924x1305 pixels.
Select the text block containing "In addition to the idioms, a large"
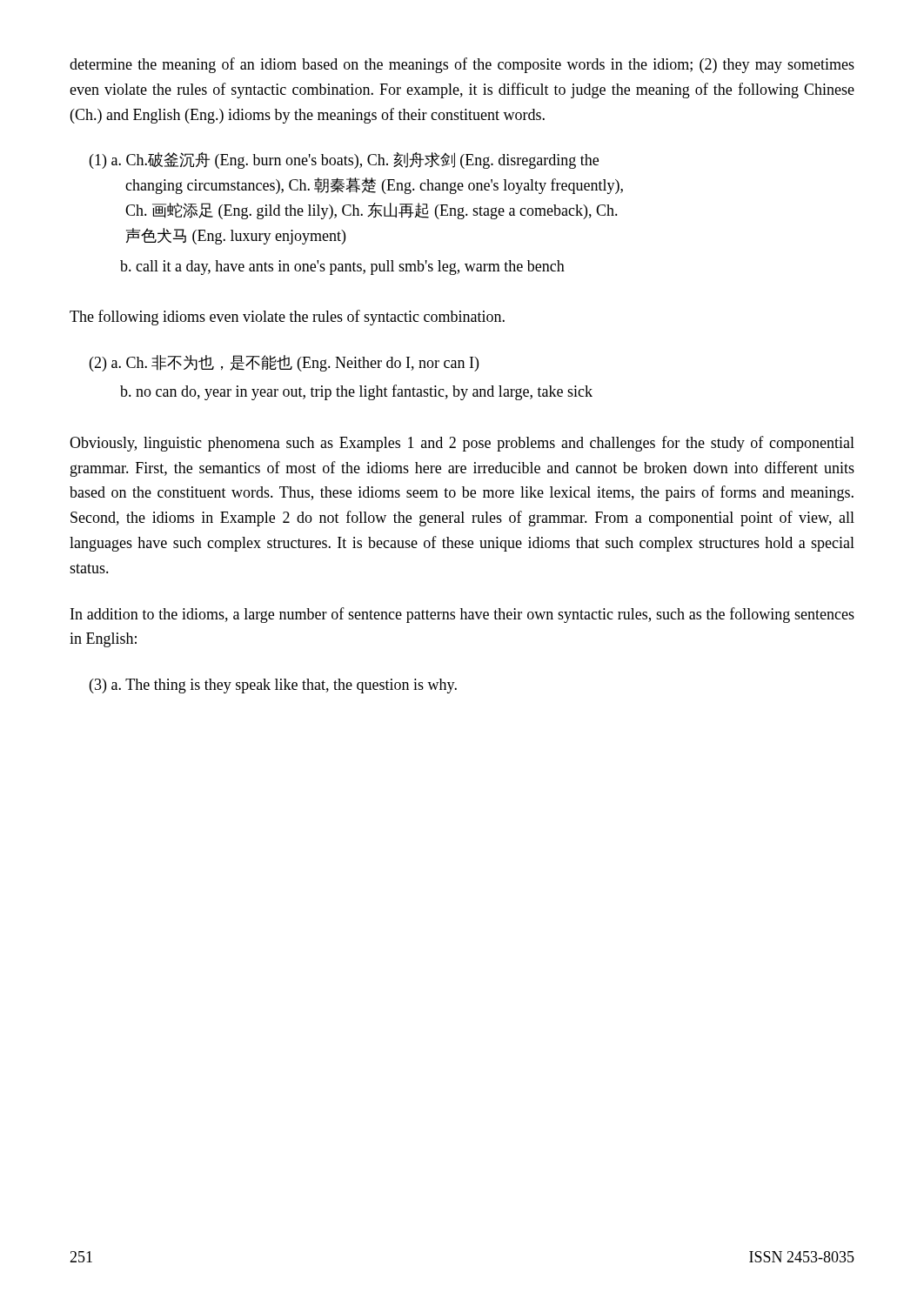click(462, 626)
